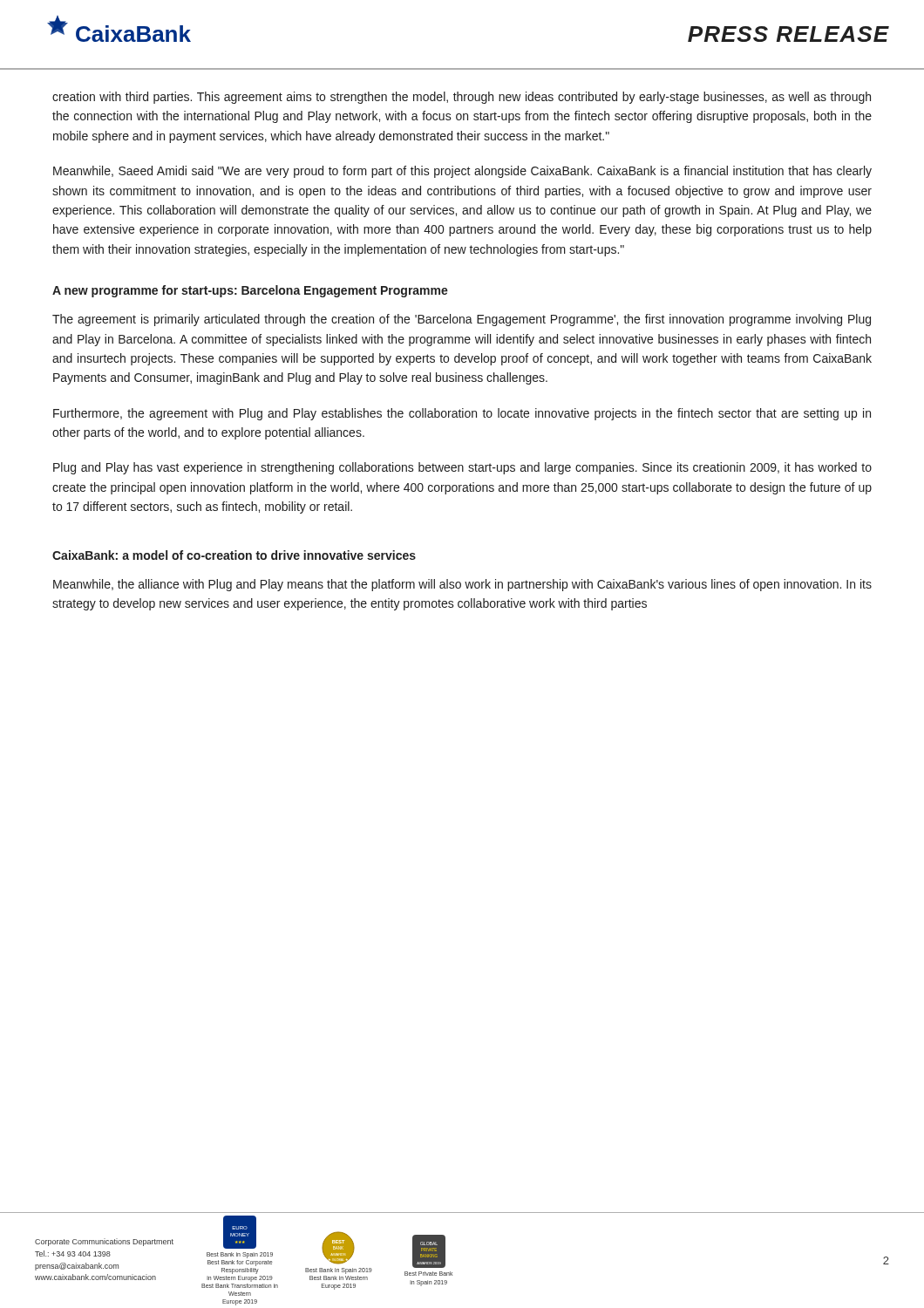
Task: Find the text block with the text "creation with third parties. This agreement aims"
Action: [462, 116]
